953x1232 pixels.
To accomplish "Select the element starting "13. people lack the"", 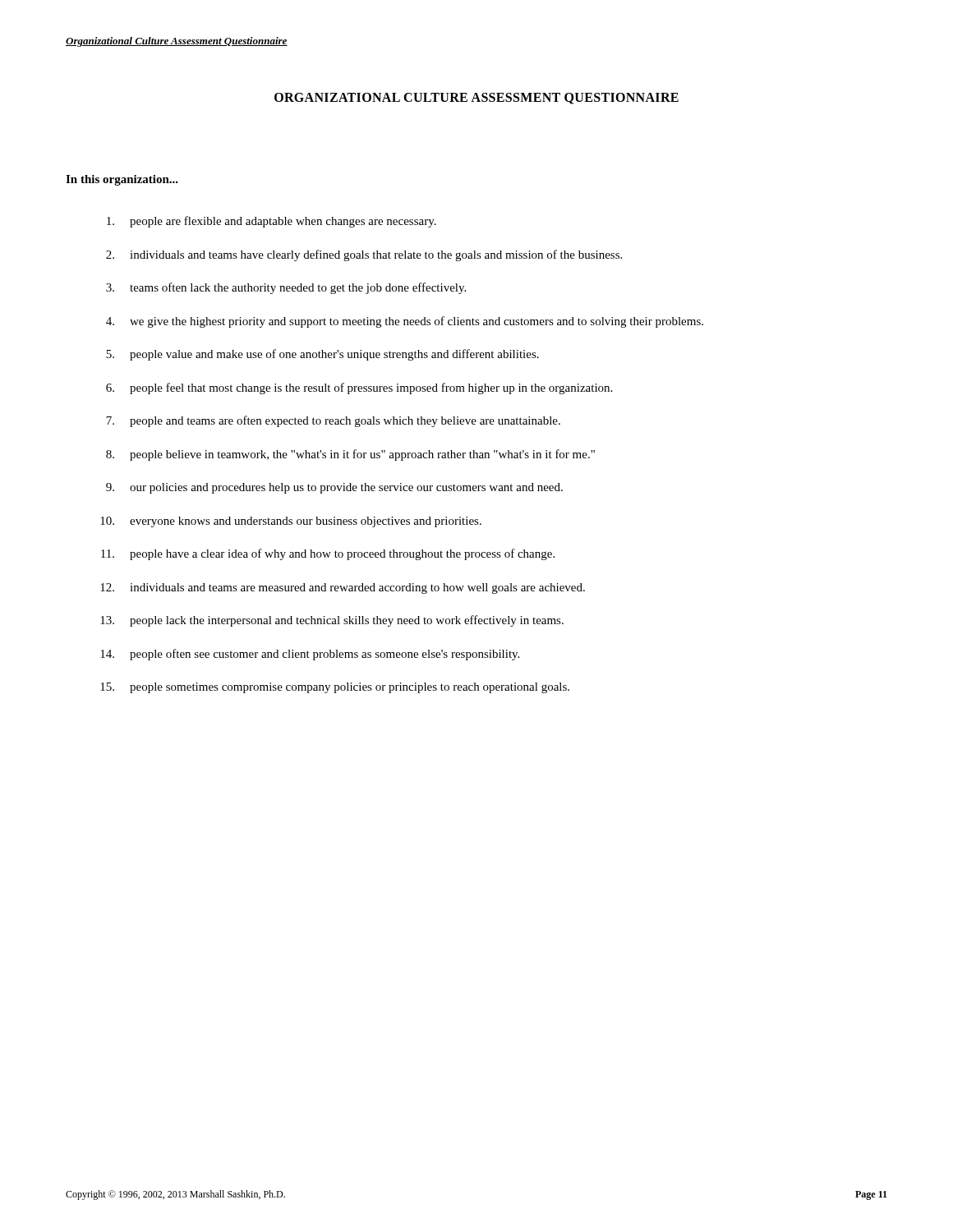I will [x=476, y=620].
